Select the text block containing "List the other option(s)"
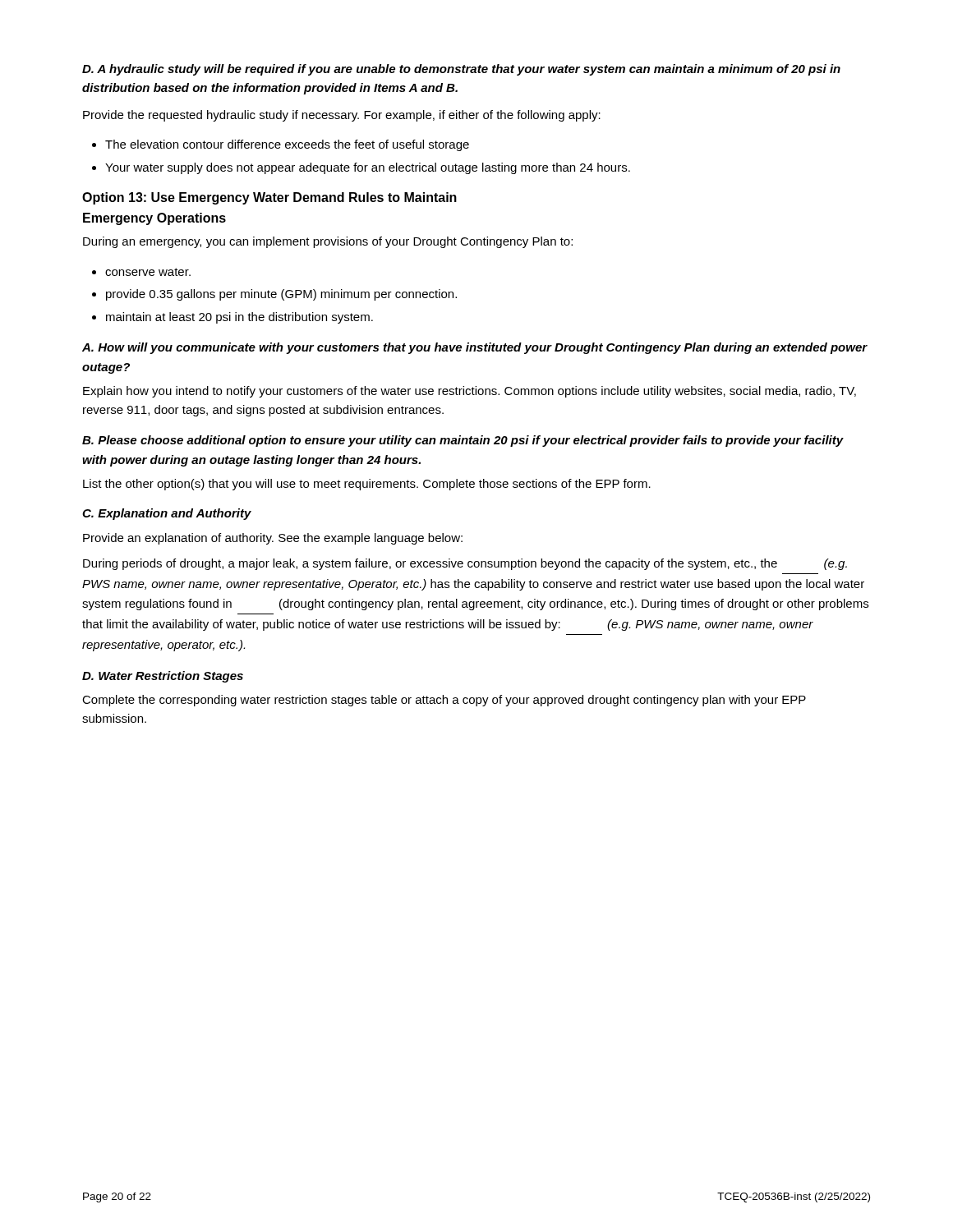The image size is (953, 1232). 476,483
